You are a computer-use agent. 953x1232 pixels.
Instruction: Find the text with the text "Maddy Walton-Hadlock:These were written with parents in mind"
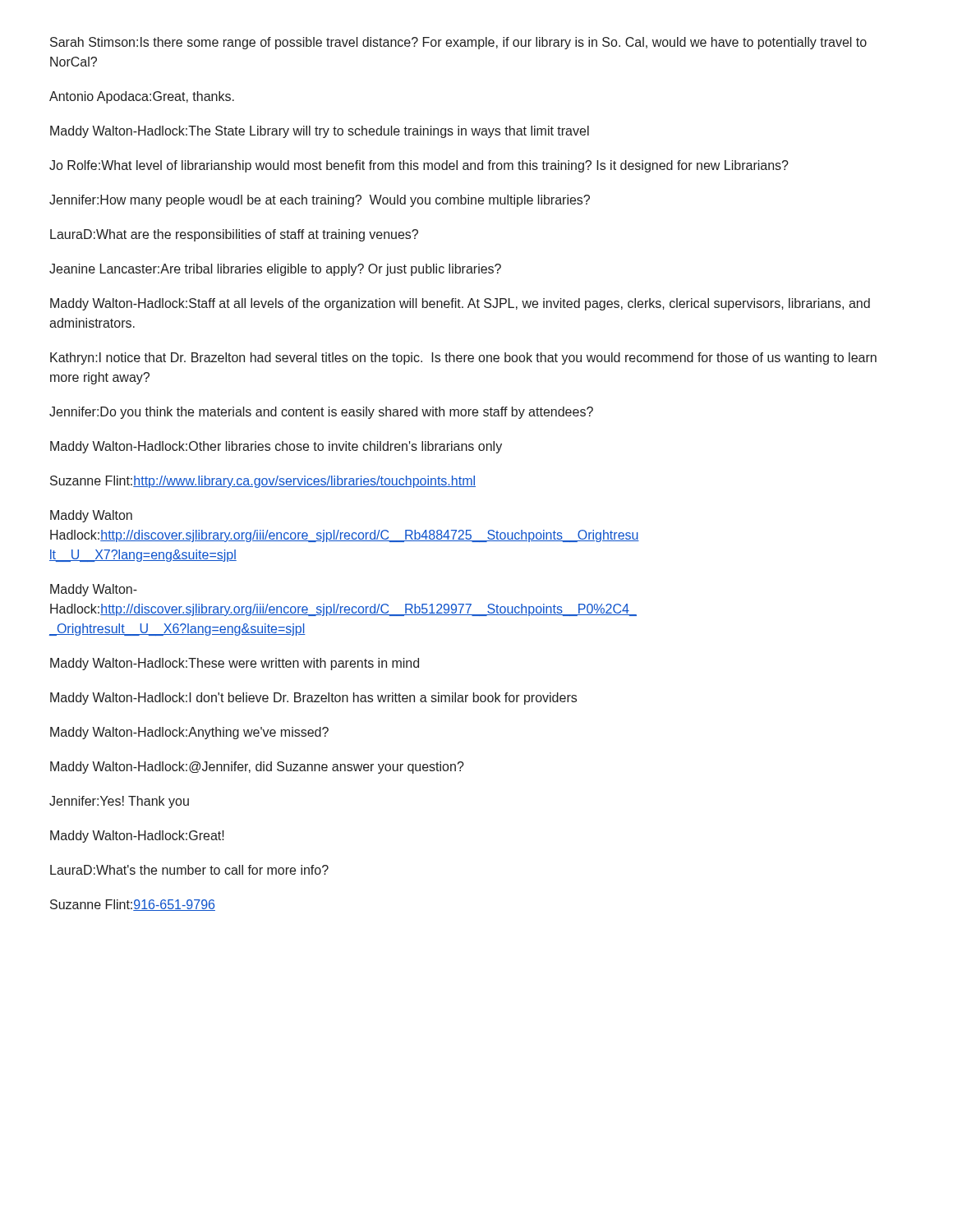[235, 663]
